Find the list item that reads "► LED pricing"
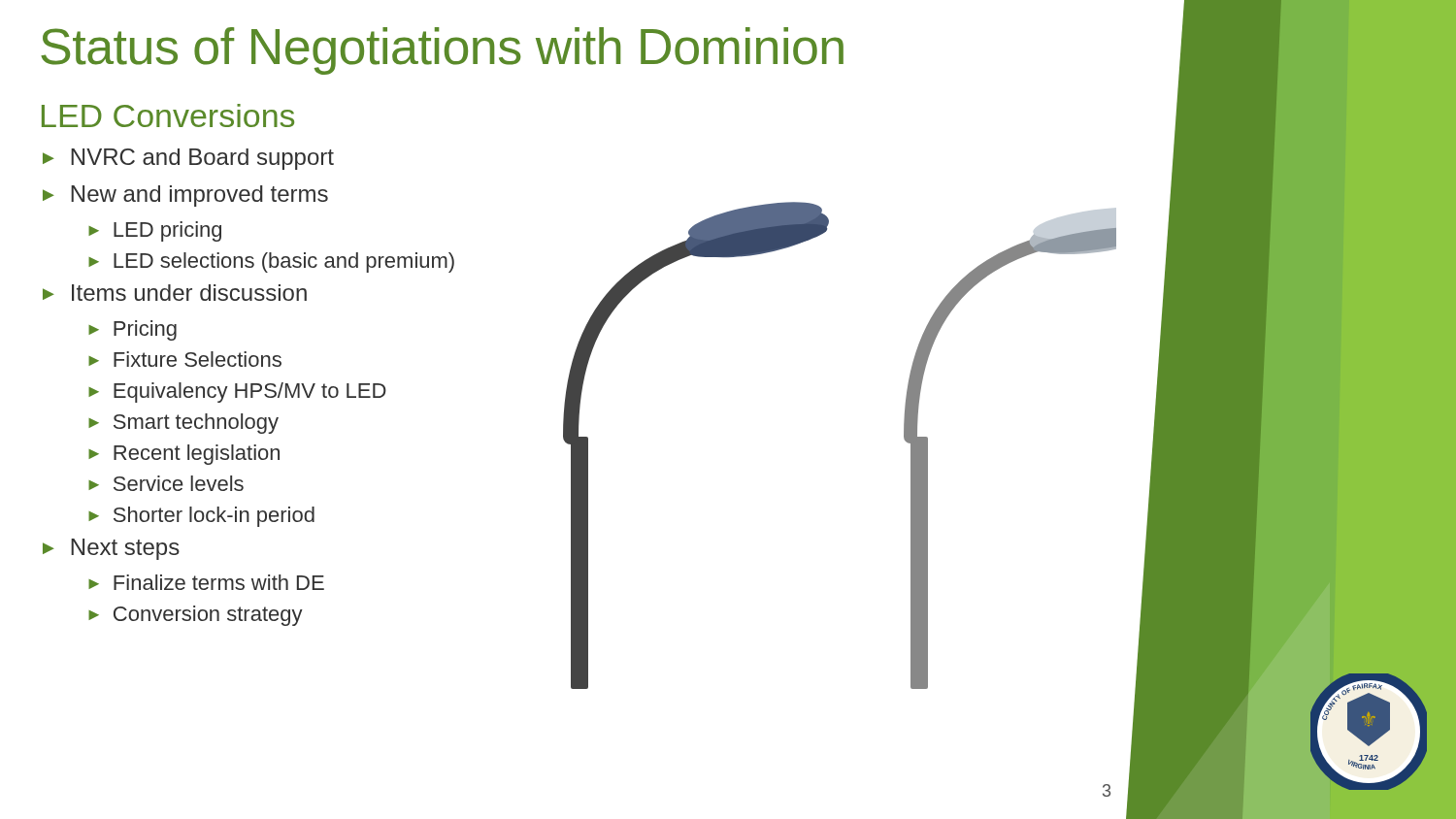The image size is (1456, 819). pyautogui.click(x=154, y=230)
